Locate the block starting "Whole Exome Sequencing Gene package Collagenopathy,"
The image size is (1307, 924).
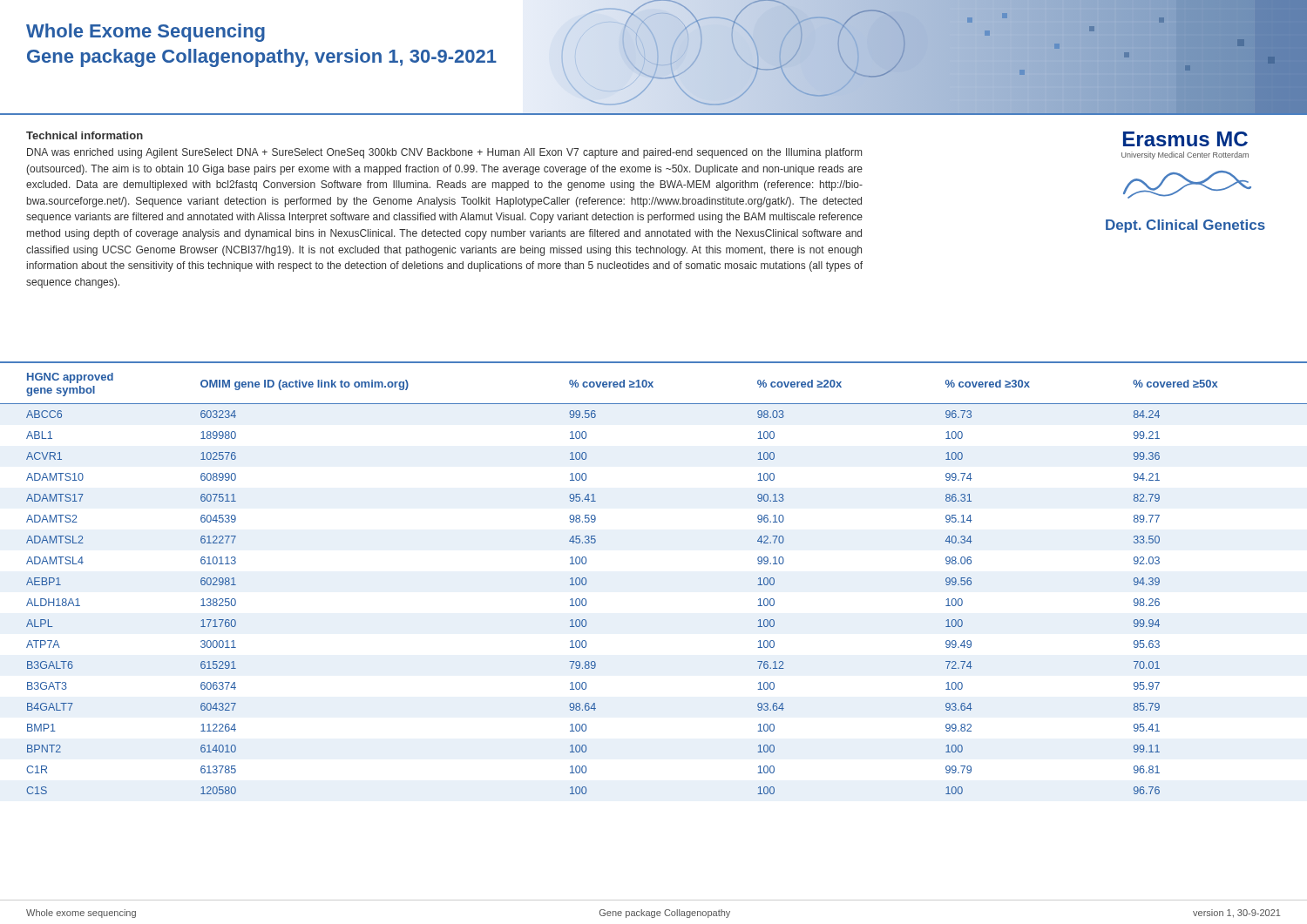270,44
